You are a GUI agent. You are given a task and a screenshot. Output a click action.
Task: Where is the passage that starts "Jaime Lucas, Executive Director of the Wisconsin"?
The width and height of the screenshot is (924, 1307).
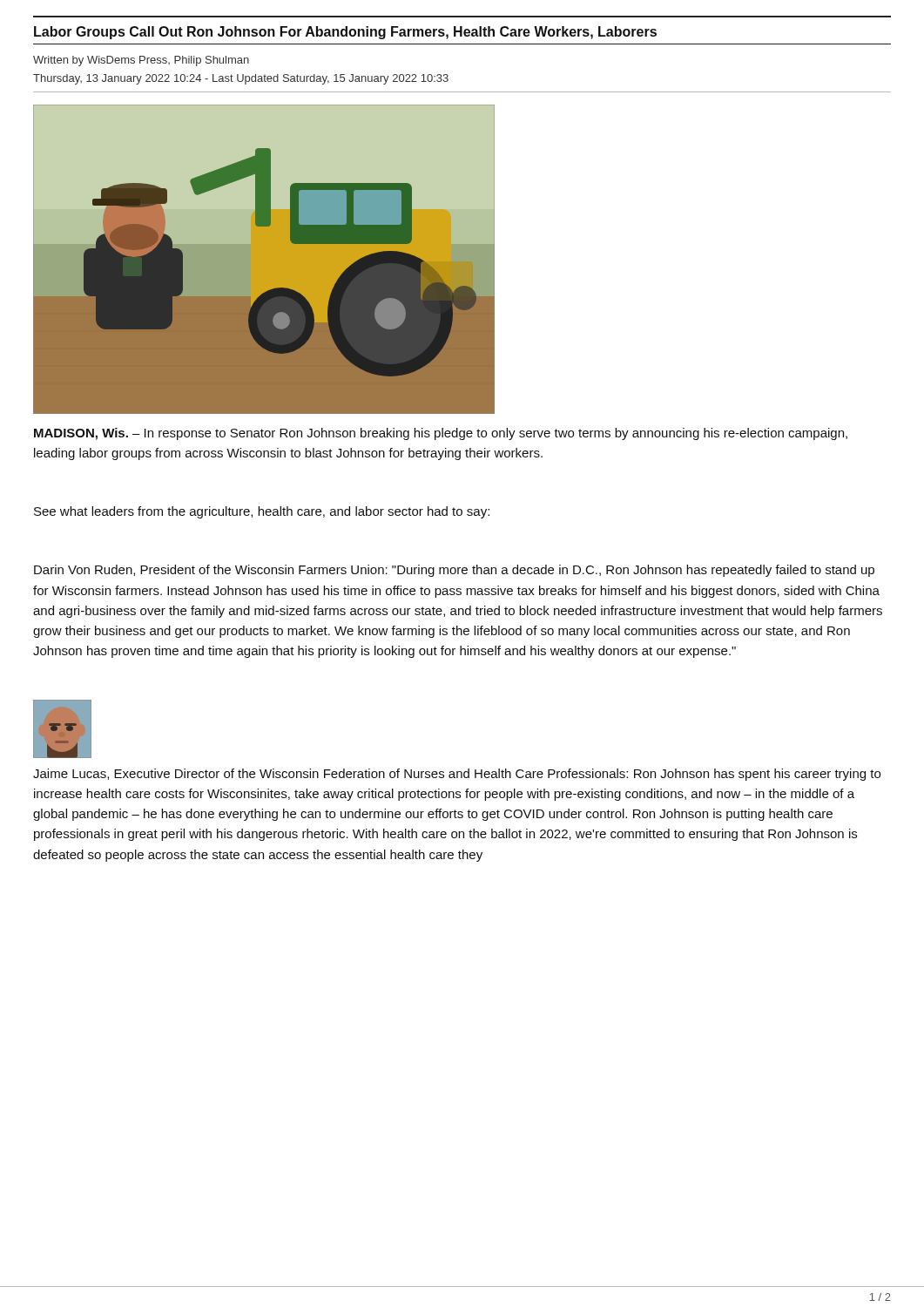(457, 813)
